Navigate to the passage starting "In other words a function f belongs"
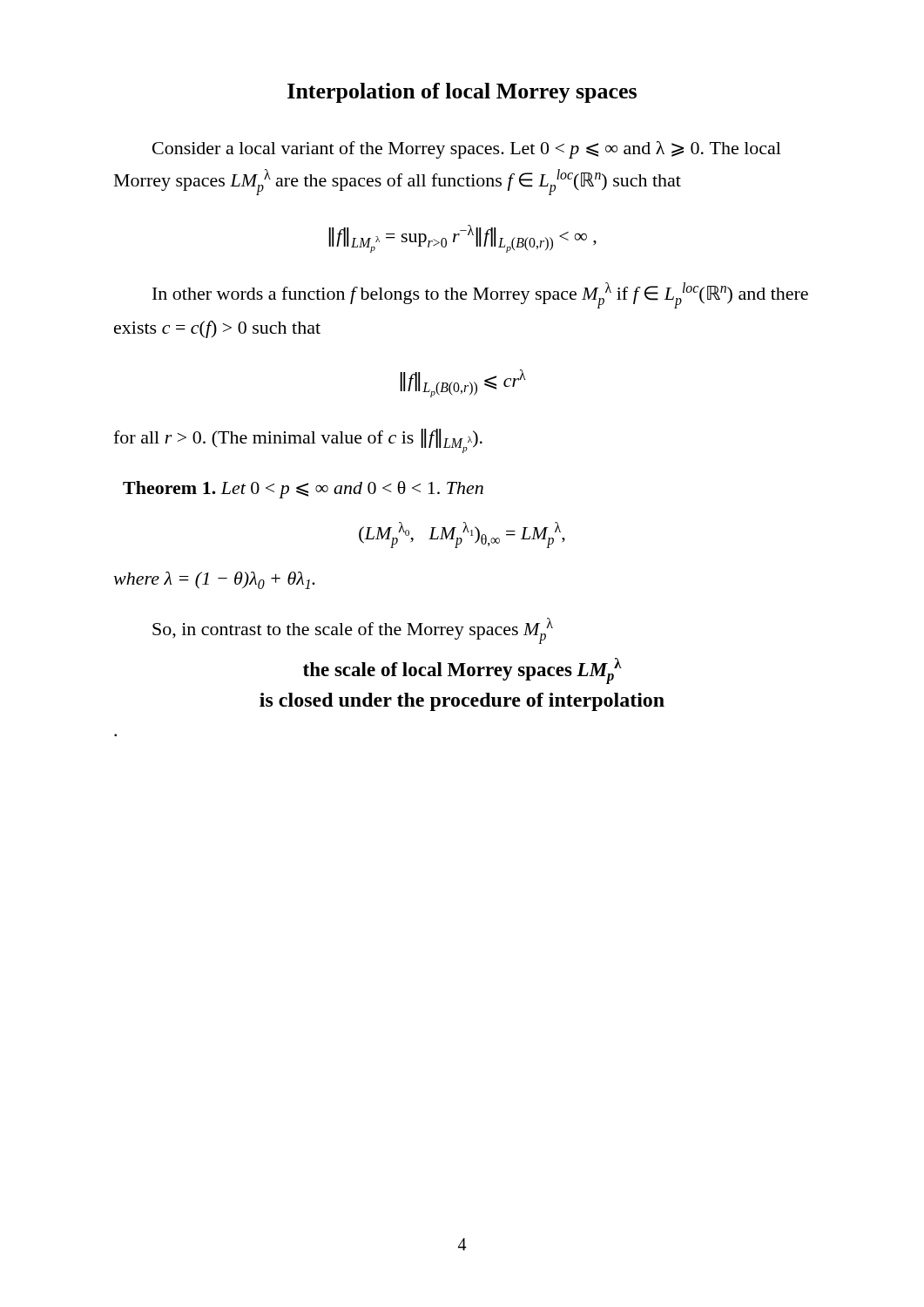924x1307 pixels. 461,309
